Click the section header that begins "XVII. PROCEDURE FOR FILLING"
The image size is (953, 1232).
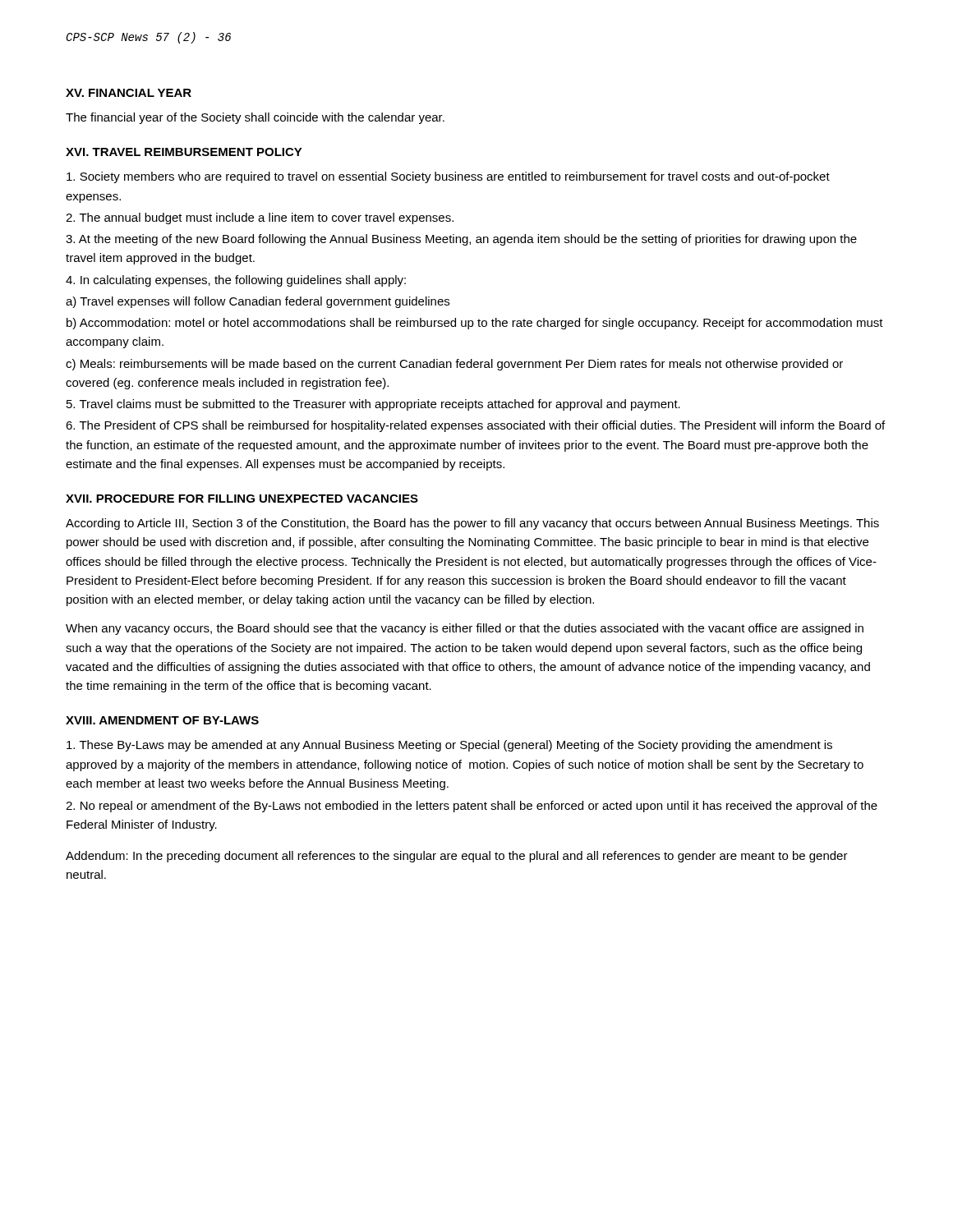pos(242,498)
